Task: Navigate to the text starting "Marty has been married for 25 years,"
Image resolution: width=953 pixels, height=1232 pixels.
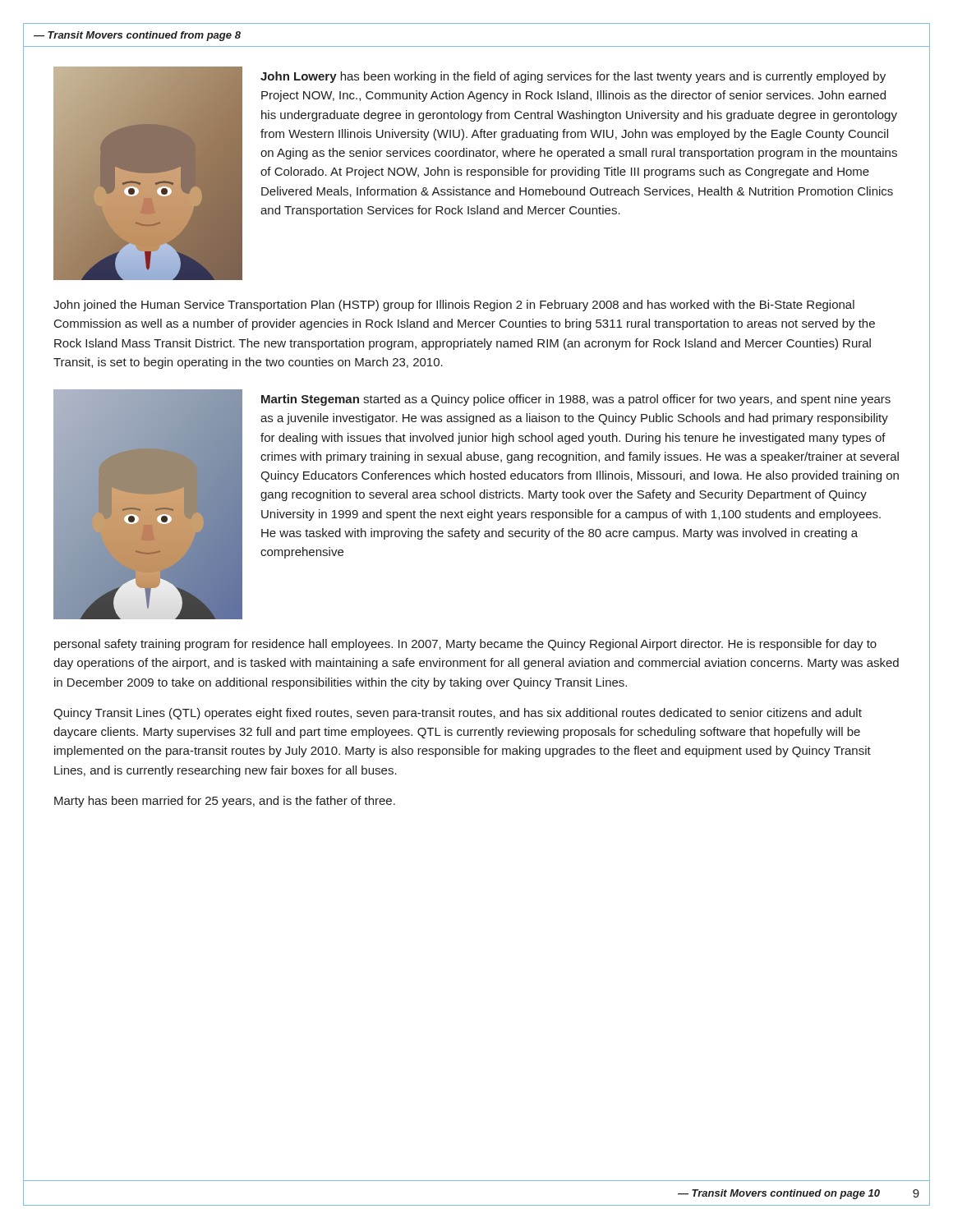Action: pos(225,800)
